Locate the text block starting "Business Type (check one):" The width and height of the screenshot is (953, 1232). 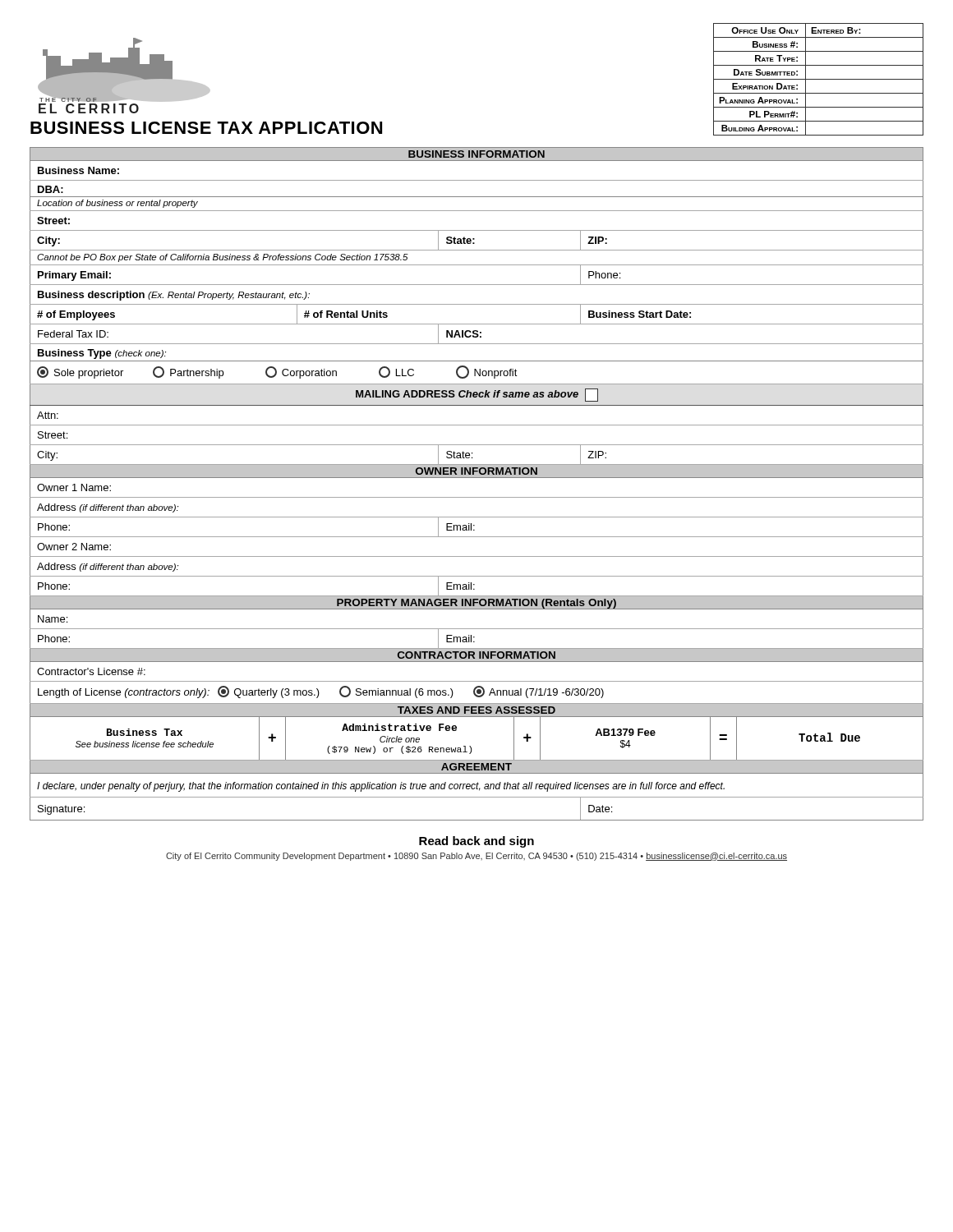click(x=102, y=353)
